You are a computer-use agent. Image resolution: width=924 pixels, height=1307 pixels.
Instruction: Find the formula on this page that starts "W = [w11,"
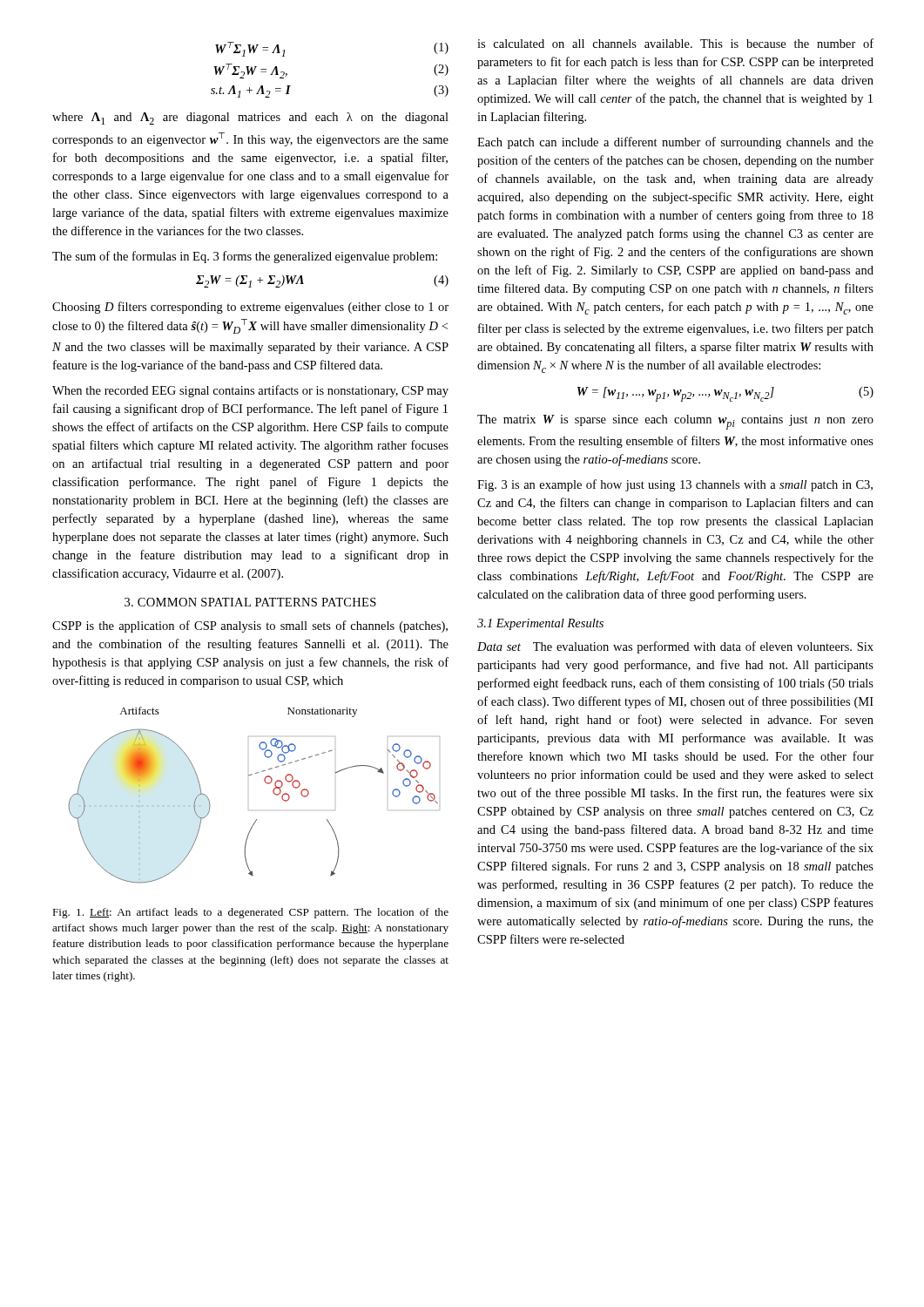[725, 394]
